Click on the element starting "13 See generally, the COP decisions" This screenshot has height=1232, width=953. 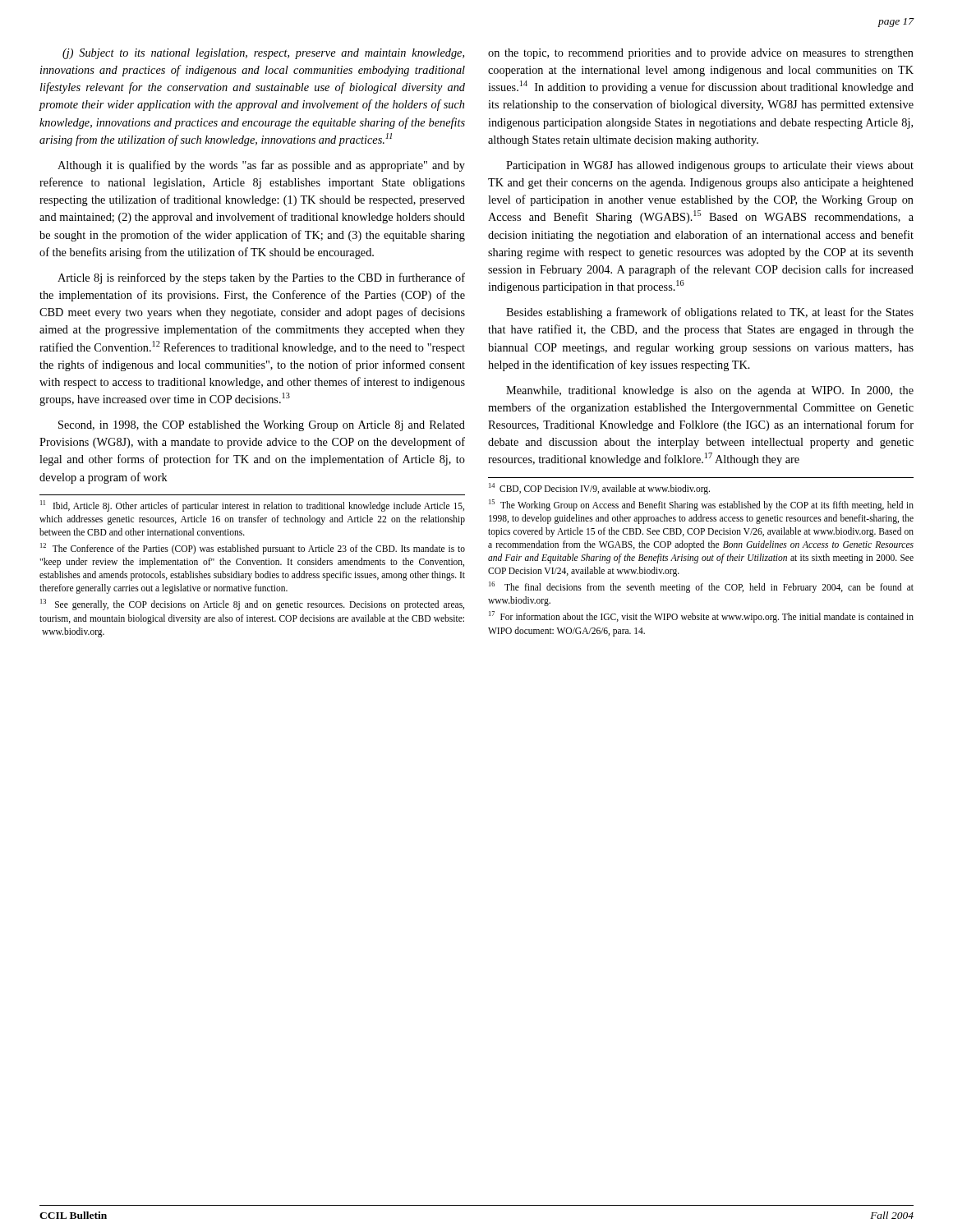tap(252, 618)
